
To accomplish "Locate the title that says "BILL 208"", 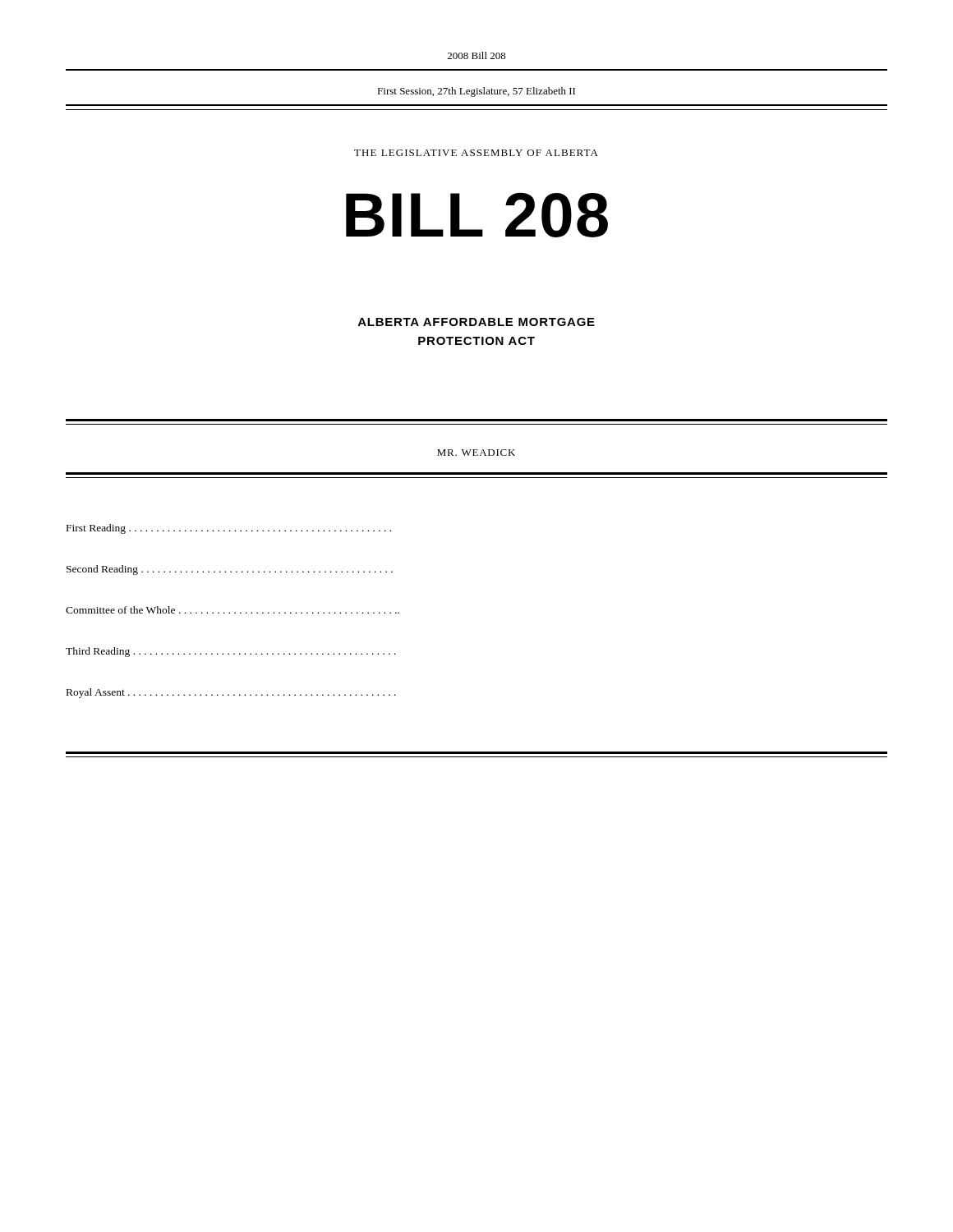I will (476, 215).
